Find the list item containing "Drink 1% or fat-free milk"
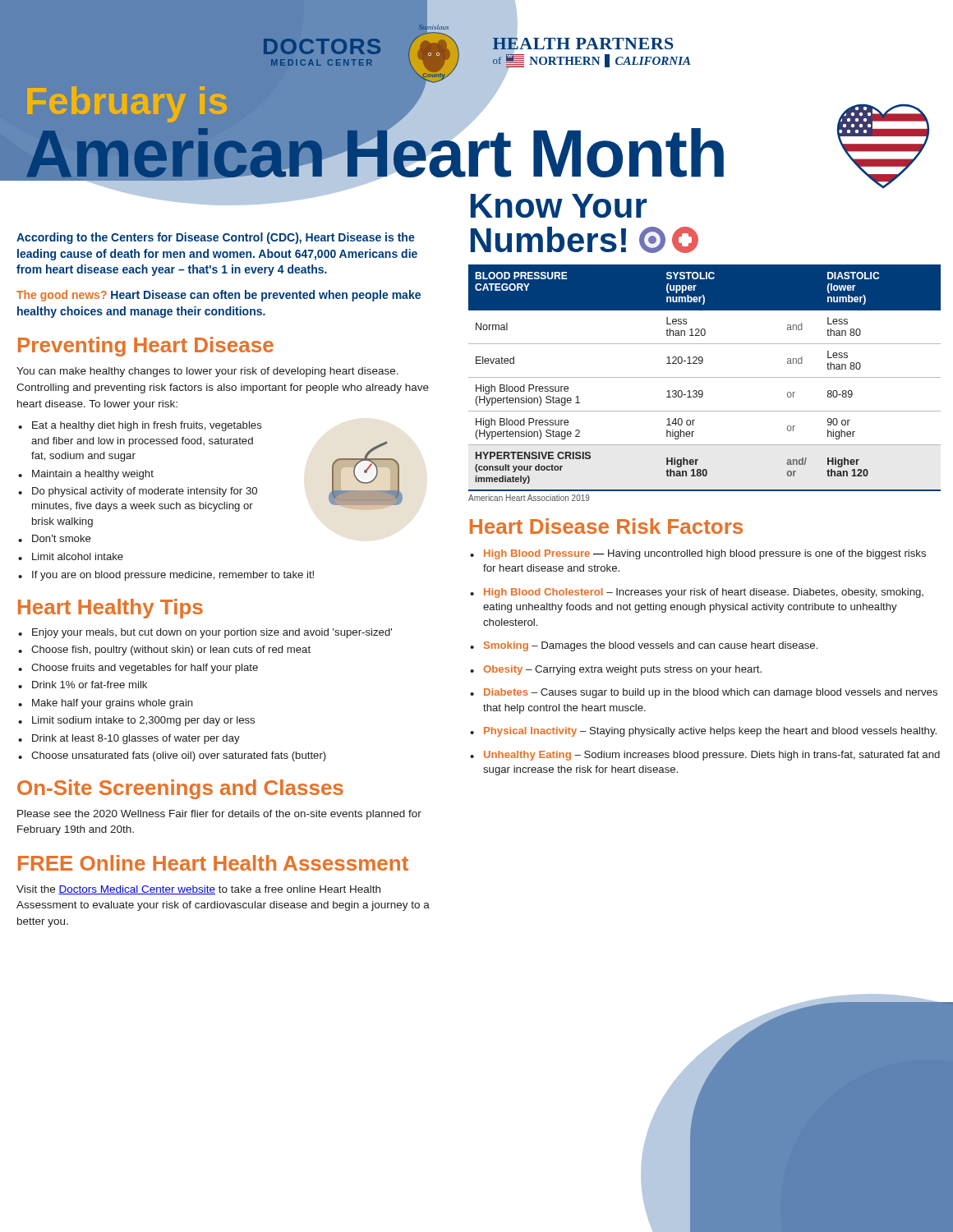Screen dimensions: 1232x953 [x=89, y=685]
